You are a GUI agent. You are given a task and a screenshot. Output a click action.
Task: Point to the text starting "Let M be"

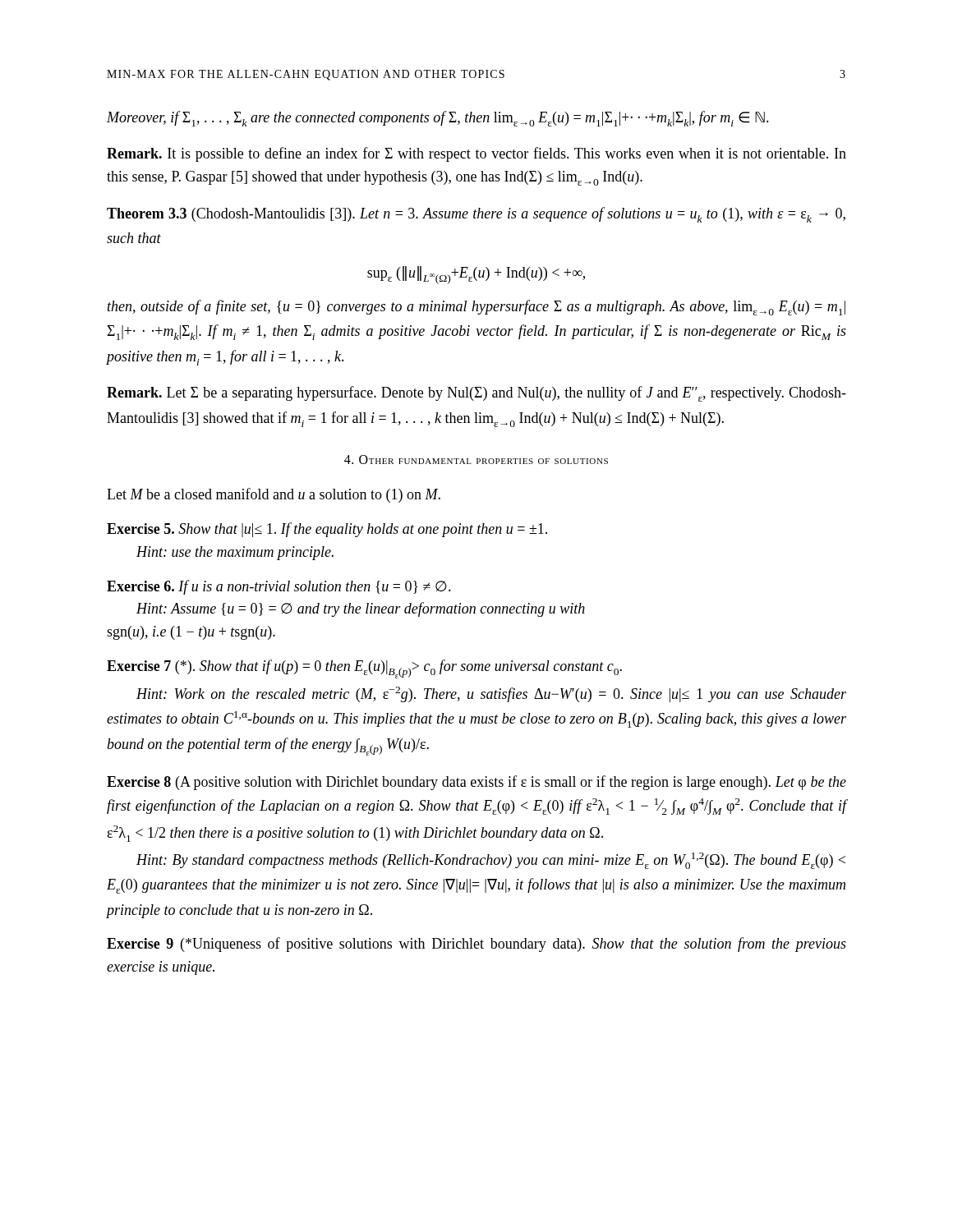pyautogui.click(x=274, y=495)
